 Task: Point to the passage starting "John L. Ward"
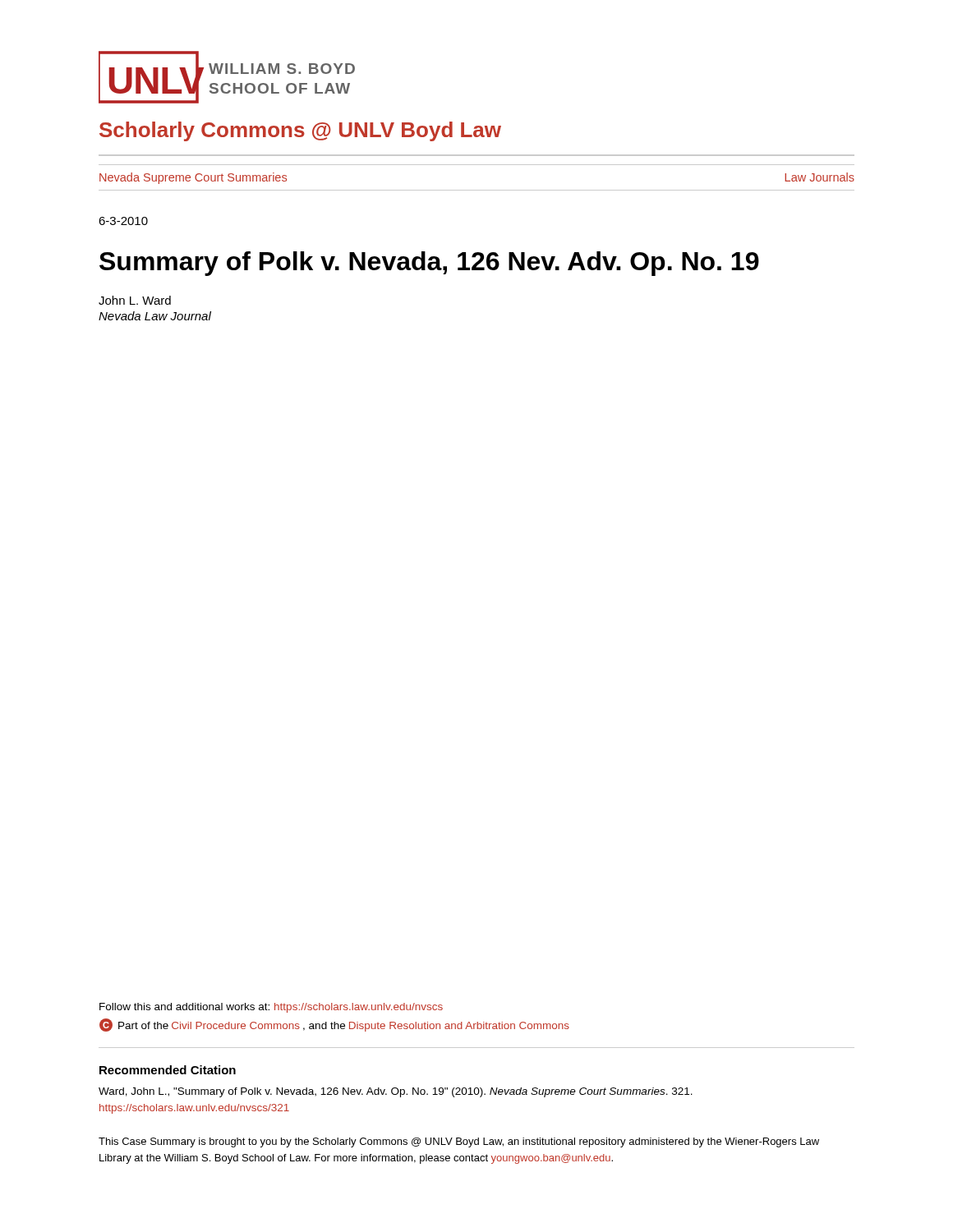135,301
